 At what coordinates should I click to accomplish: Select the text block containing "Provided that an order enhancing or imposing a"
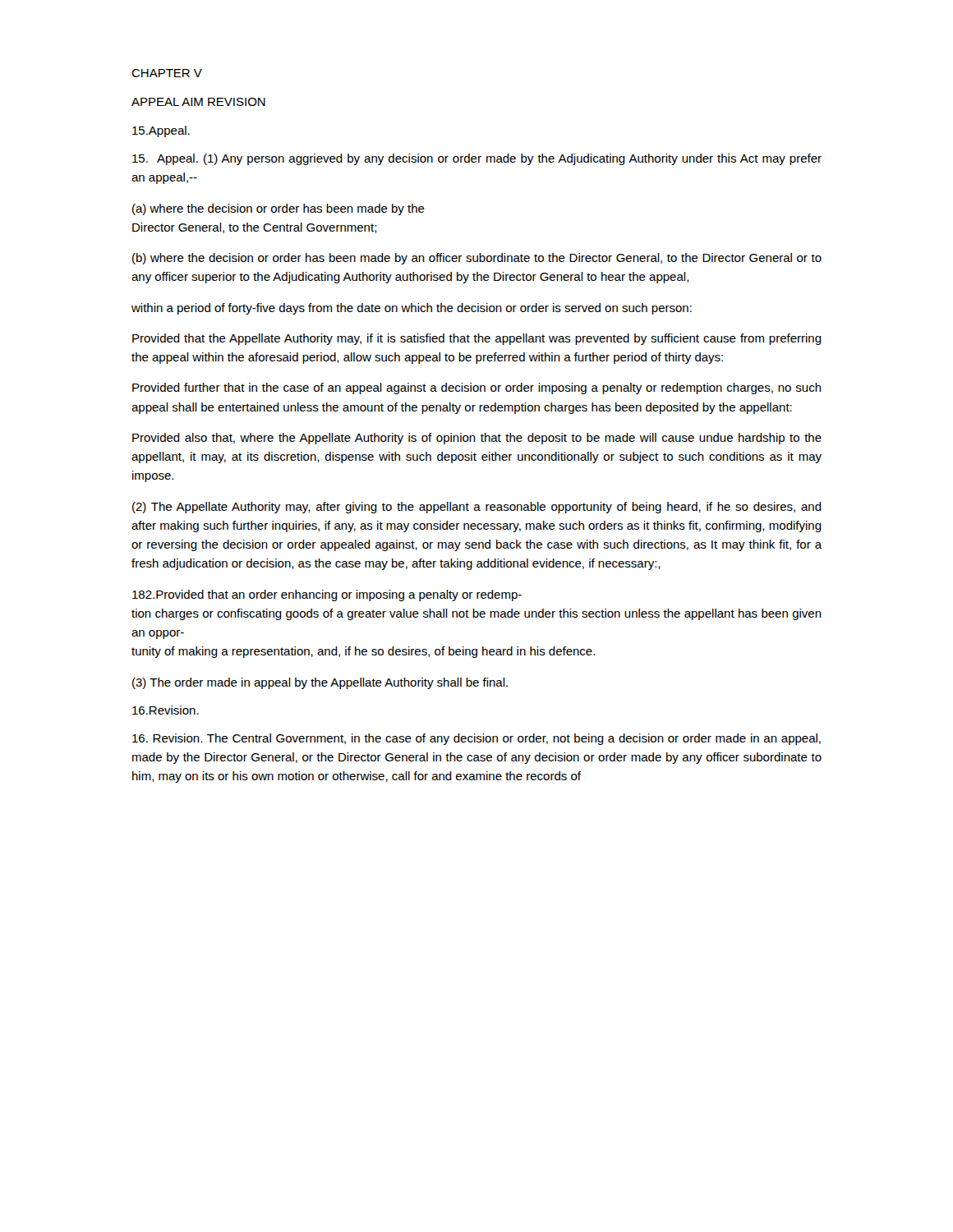476,622
